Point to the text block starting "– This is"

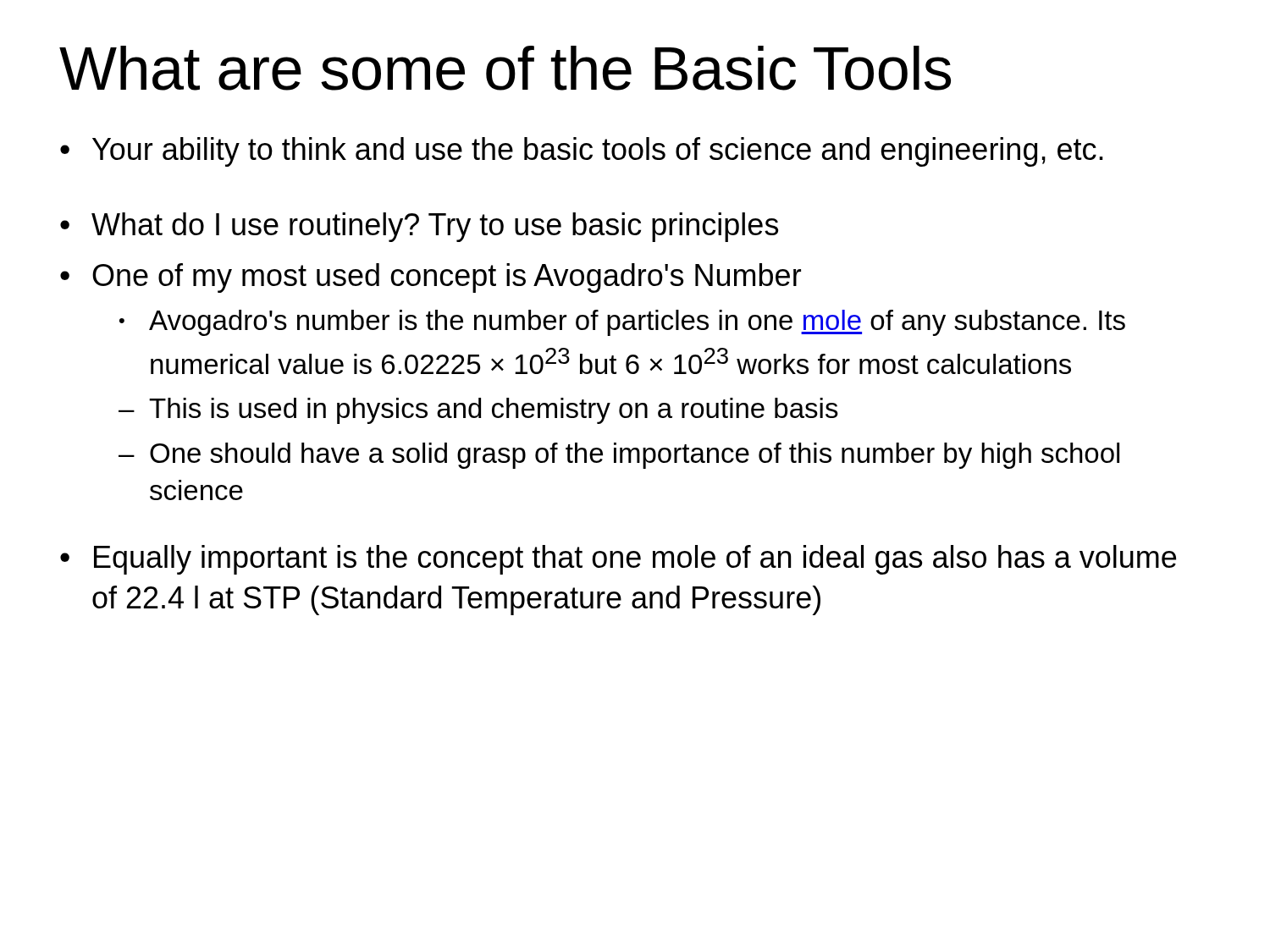(665, 409)
